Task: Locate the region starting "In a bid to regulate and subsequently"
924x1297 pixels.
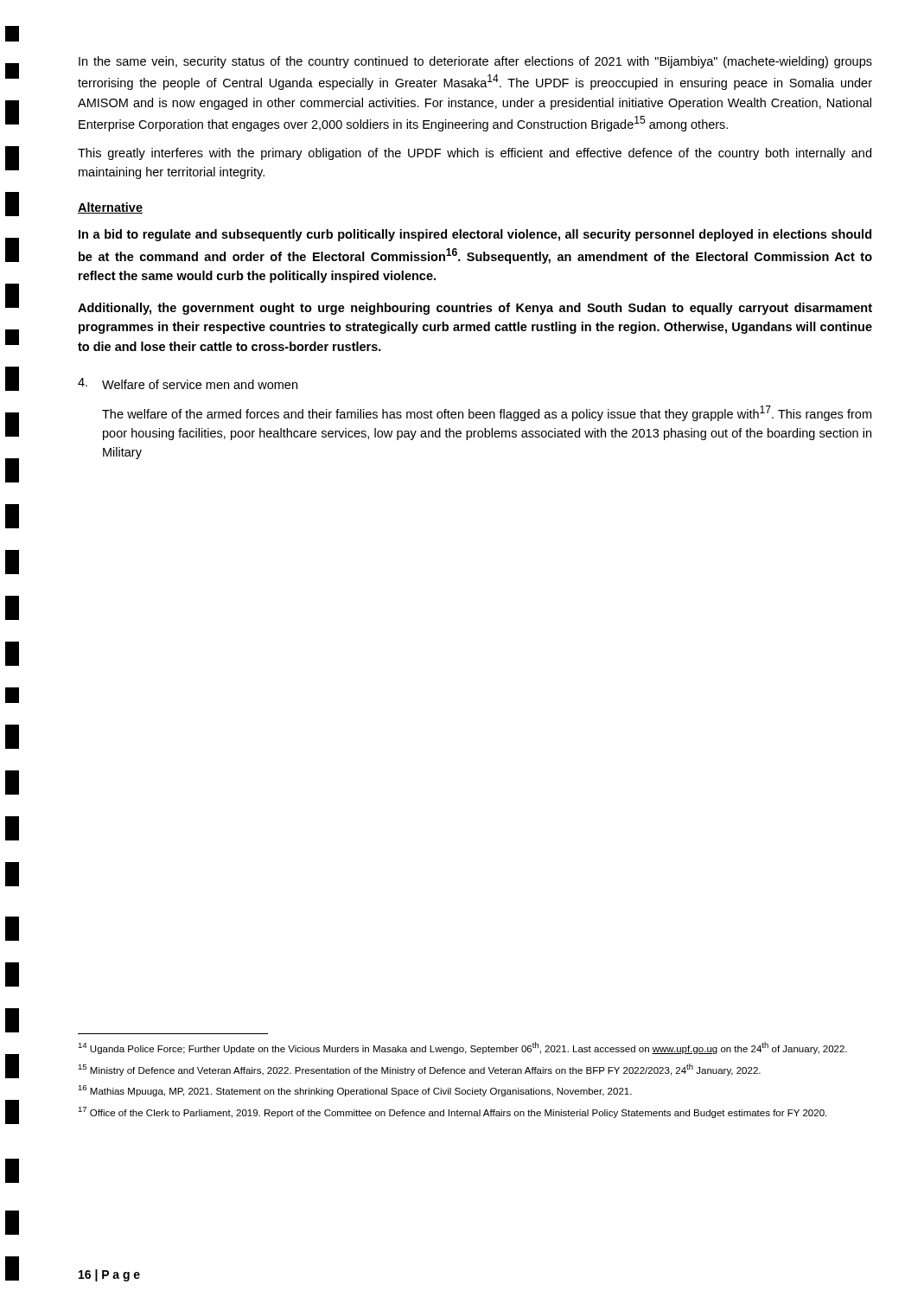Action: 475,256
